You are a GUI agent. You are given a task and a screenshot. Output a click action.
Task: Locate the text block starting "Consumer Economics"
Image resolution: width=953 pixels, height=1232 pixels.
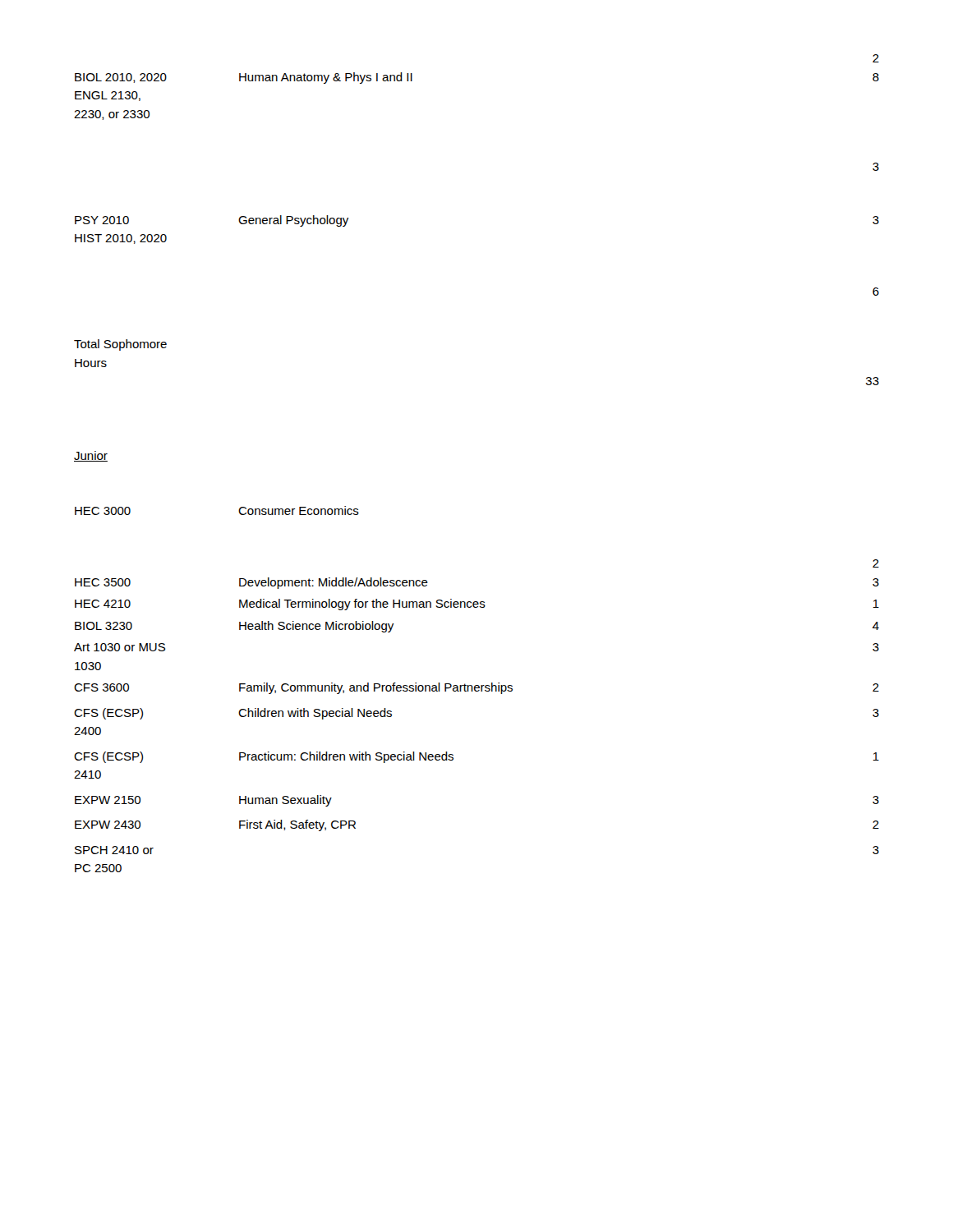click(299, 510)
